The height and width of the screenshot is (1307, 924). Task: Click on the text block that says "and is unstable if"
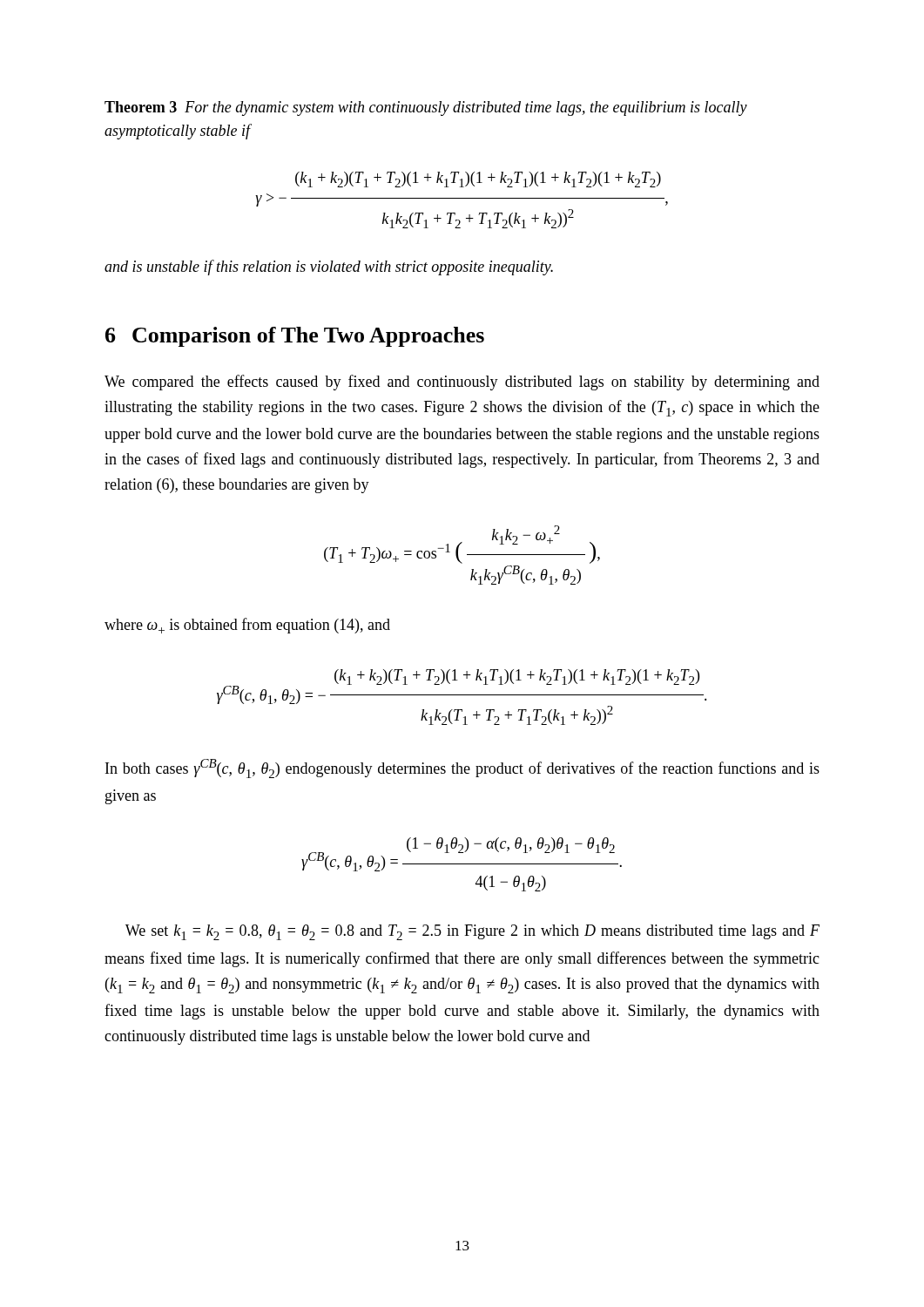[x=329, y=267]
